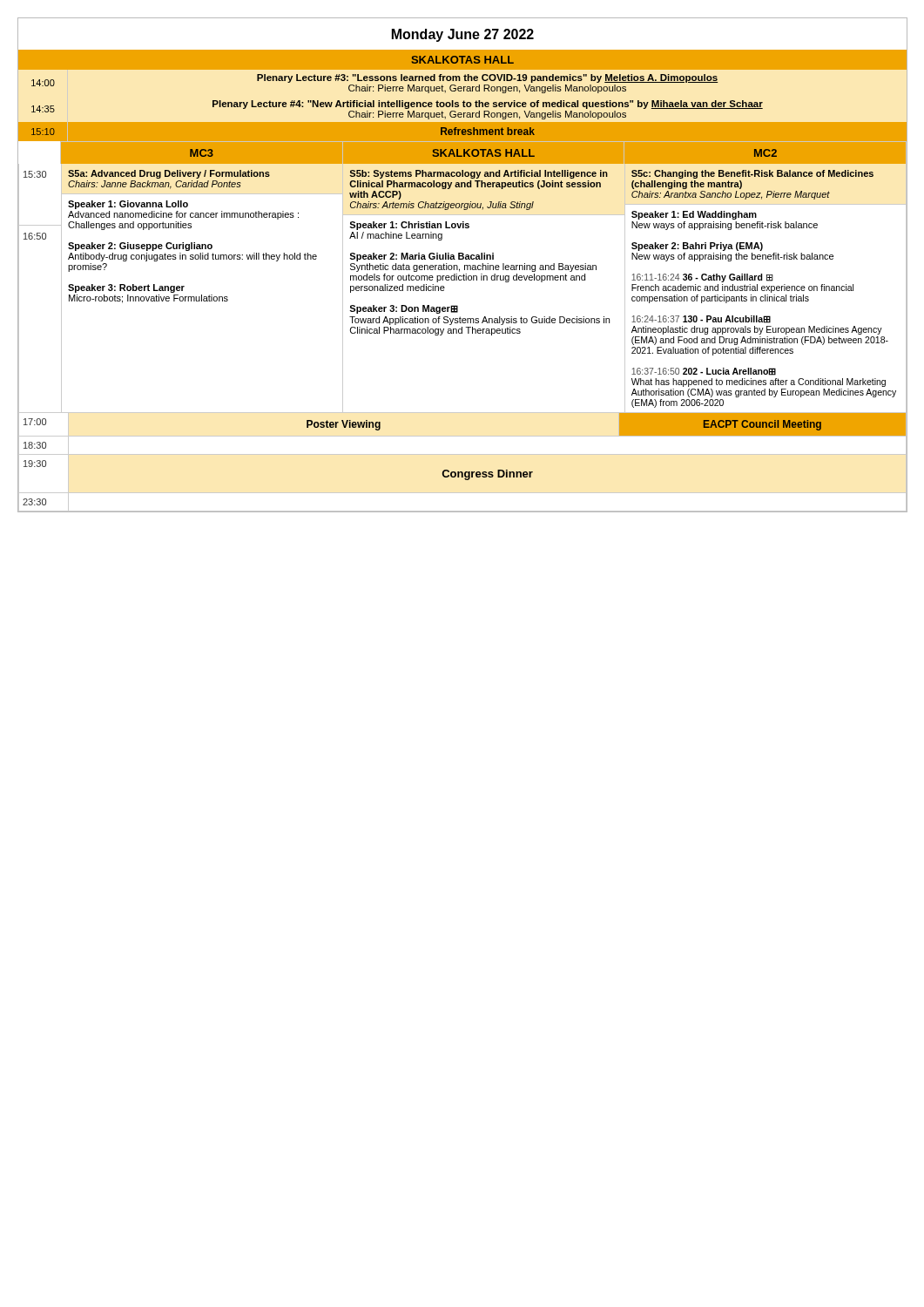The height and width of the screenshot is (1307, 924).
Task: Find the text block containing "Plenary Lecture #3:"
Action: point(487,83)
